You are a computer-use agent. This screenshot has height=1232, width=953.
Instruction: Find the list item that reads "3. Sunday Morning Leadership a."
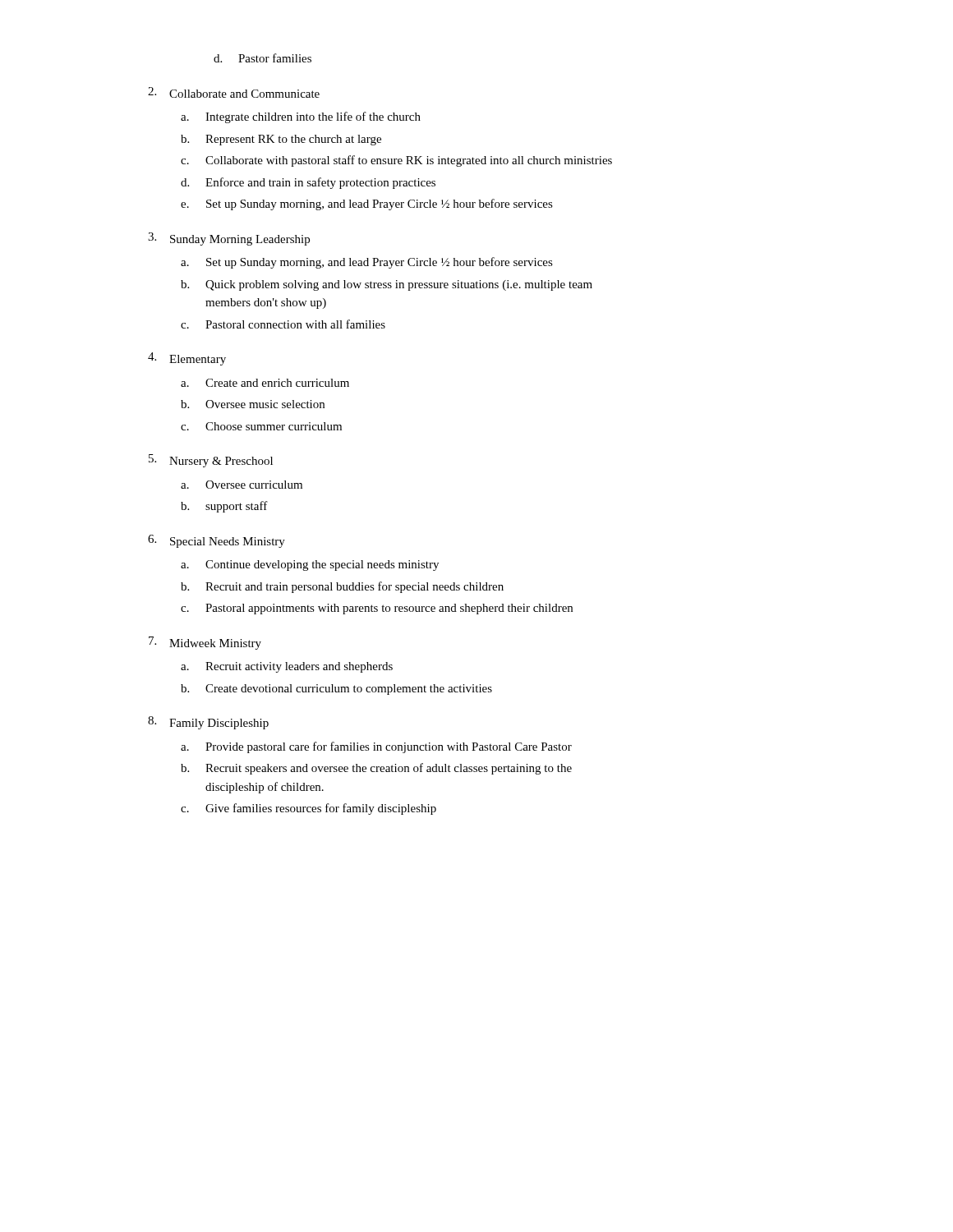click(x=509, y=282)
